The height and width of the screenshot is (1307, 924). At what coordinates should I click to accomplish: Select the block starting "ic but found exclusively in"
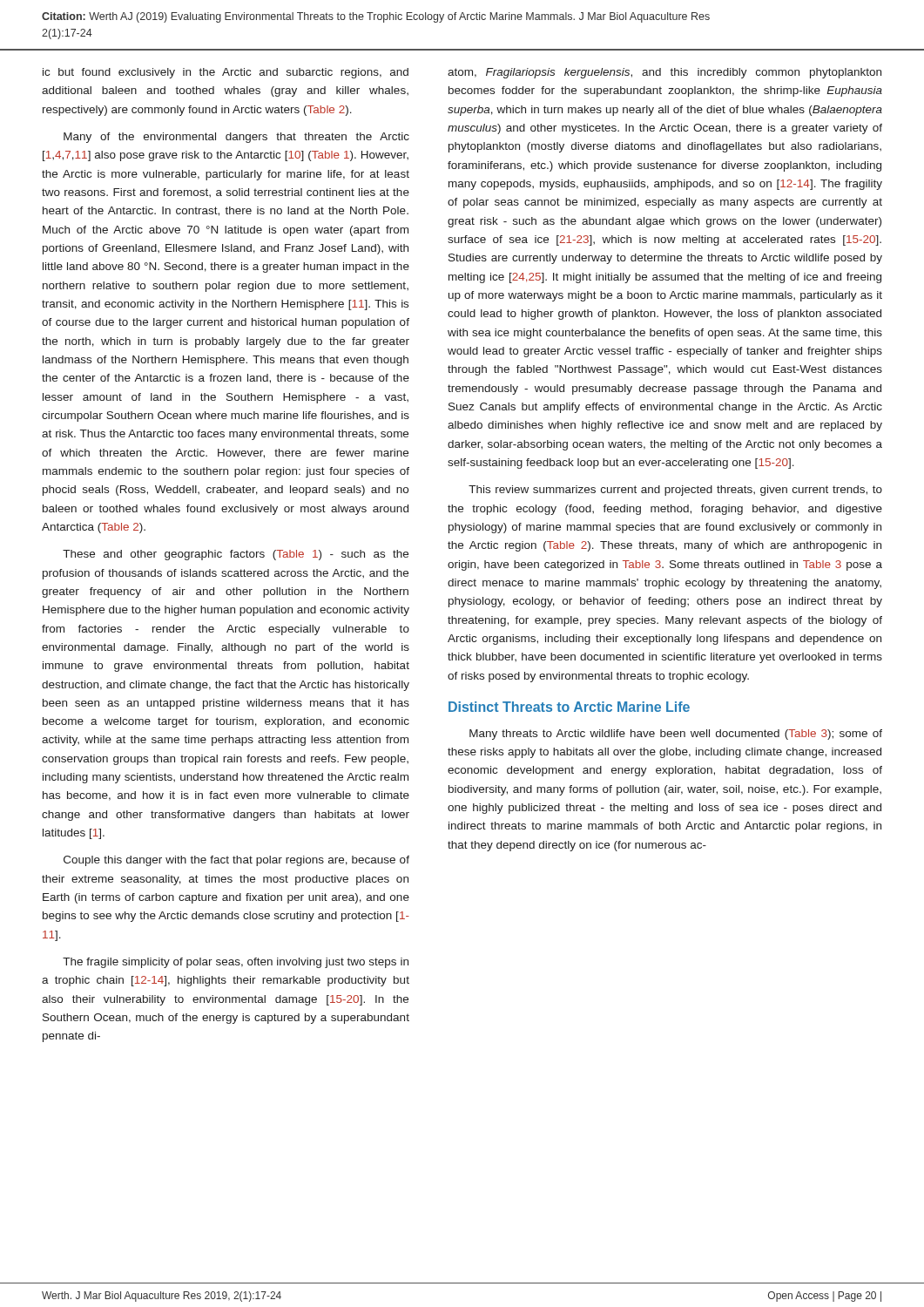pos(226,90)
